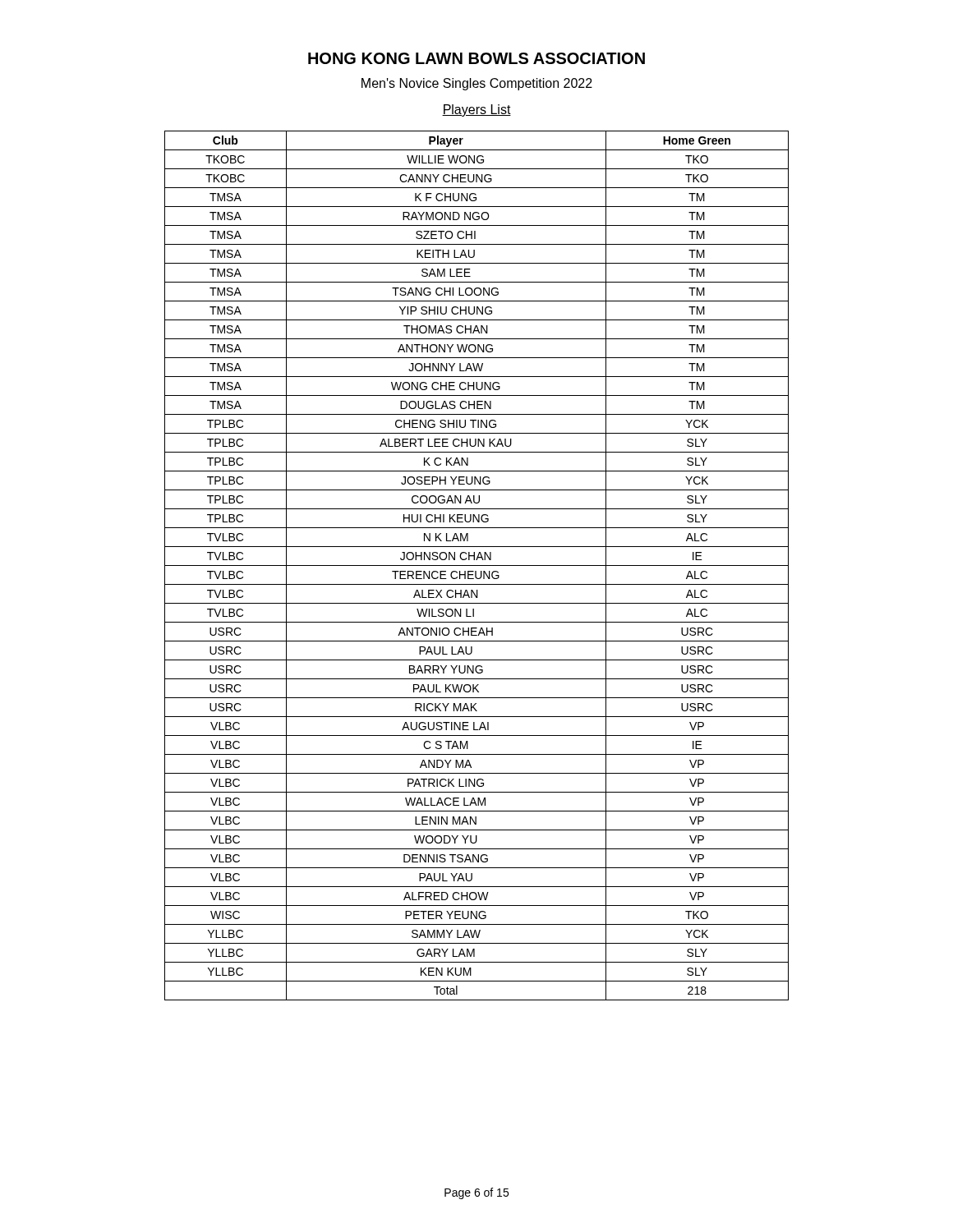This screenshot has height=1232, width=953.
Task: Find the title that says "HONG KONG LAWN BOWLS ASSOCIATION"
Action: point(476,58)
